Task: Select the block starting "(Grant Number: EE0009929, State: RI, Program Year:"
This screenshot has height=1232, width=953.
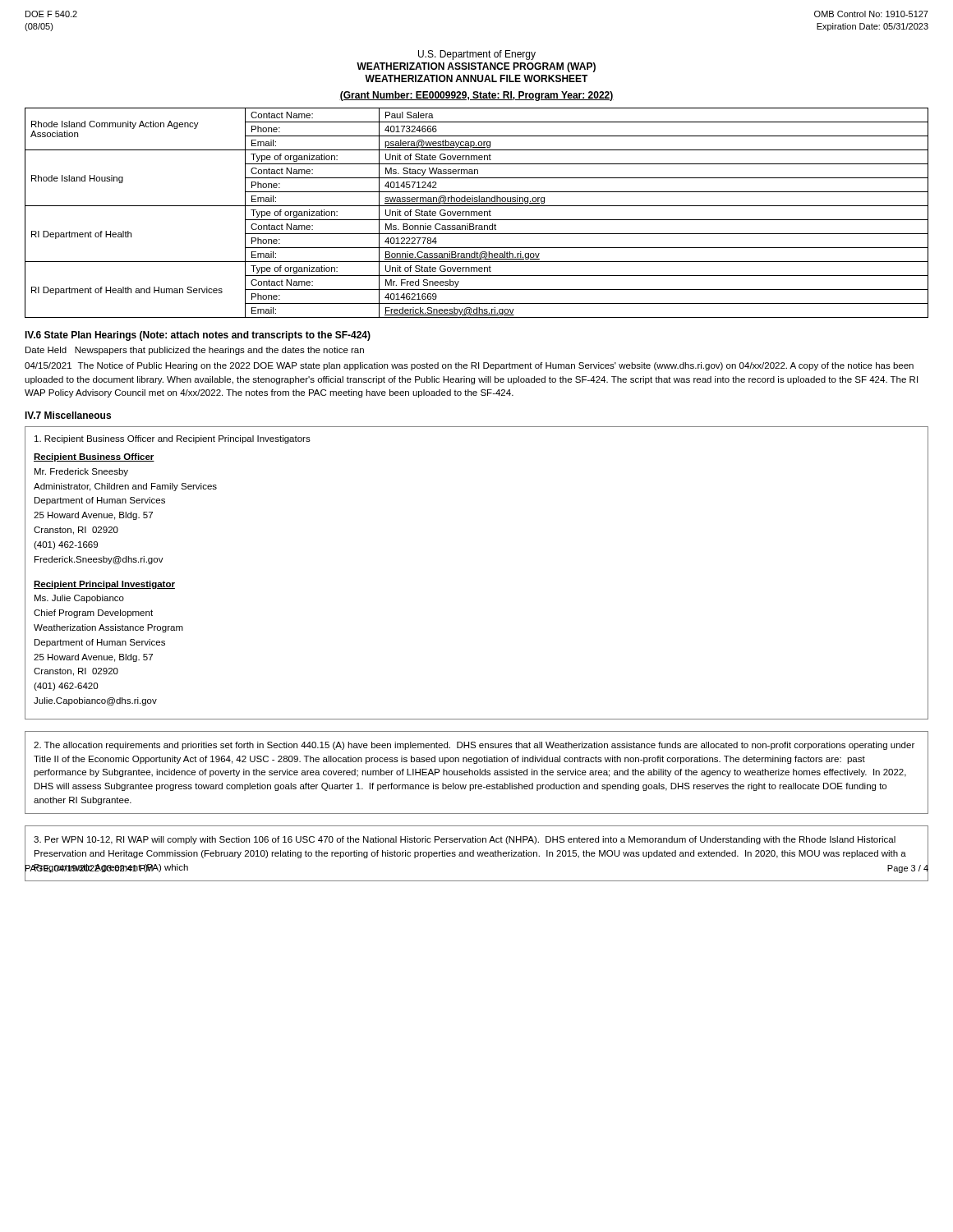Action: [476, 95]
